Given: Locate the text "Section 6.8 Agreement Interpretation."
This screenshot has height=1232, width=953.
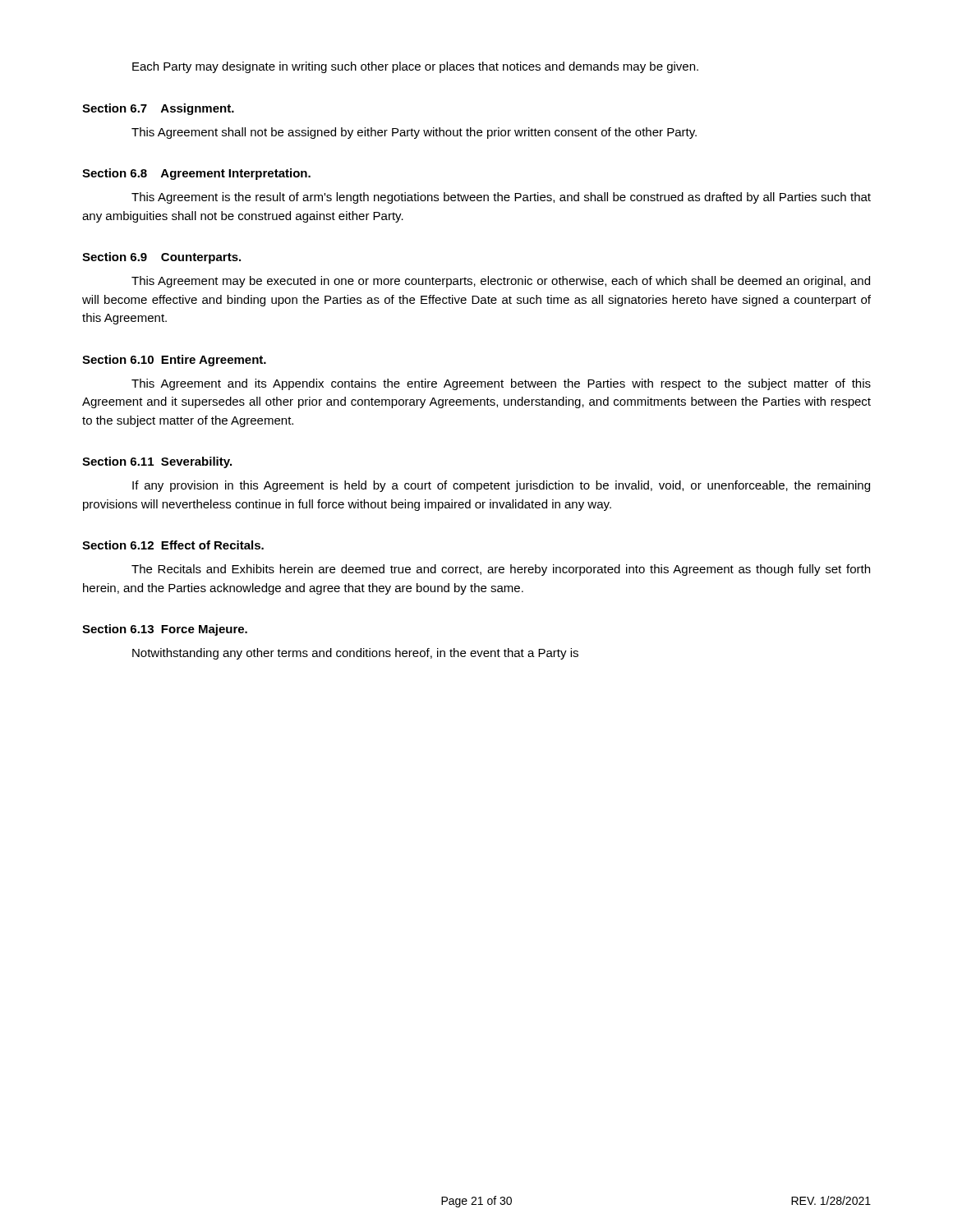Looking at the screenshot, I should (x=197, y=173).
